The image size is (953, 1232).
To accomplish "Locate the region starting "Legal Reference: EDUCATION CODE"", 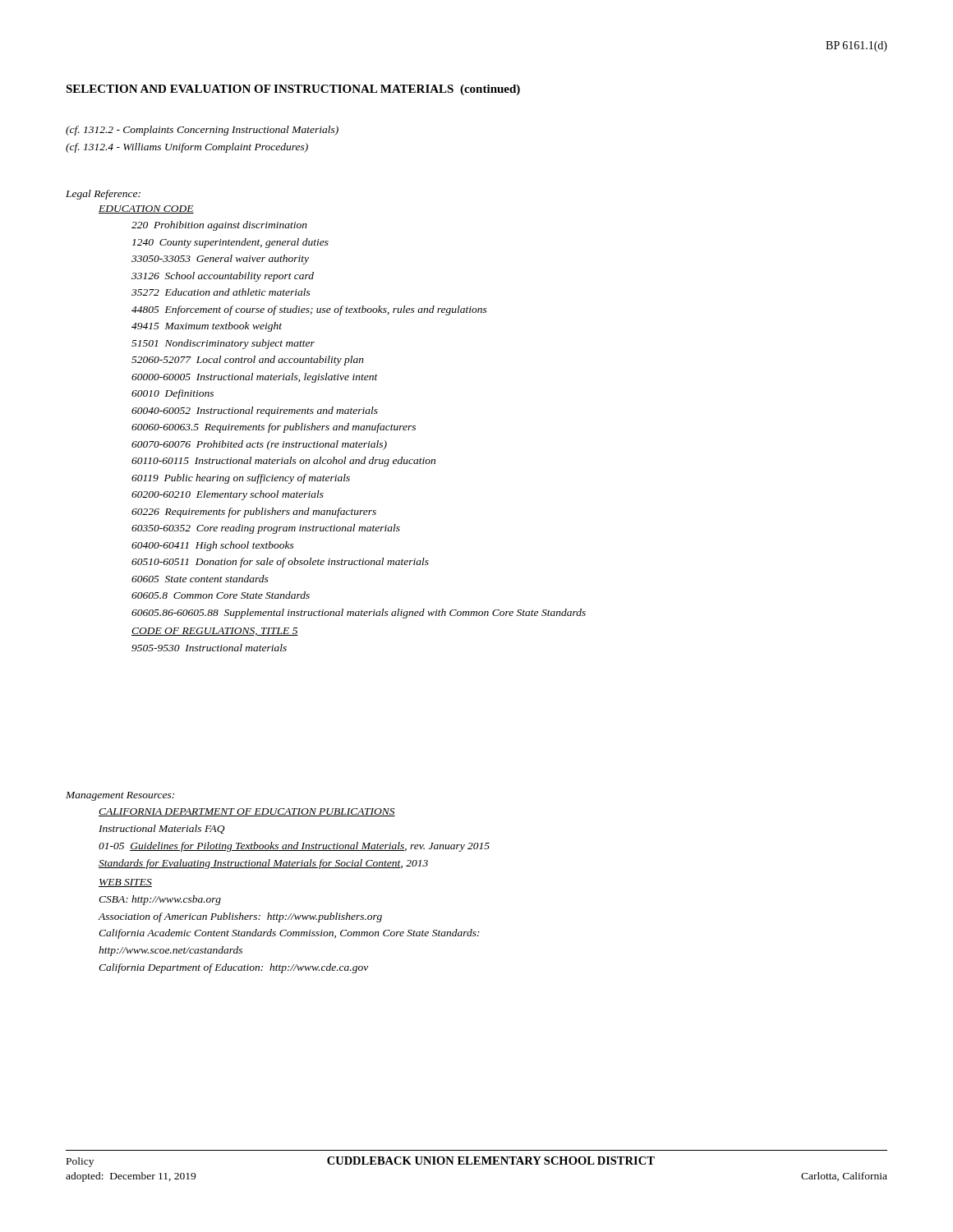I will point(103,195).
